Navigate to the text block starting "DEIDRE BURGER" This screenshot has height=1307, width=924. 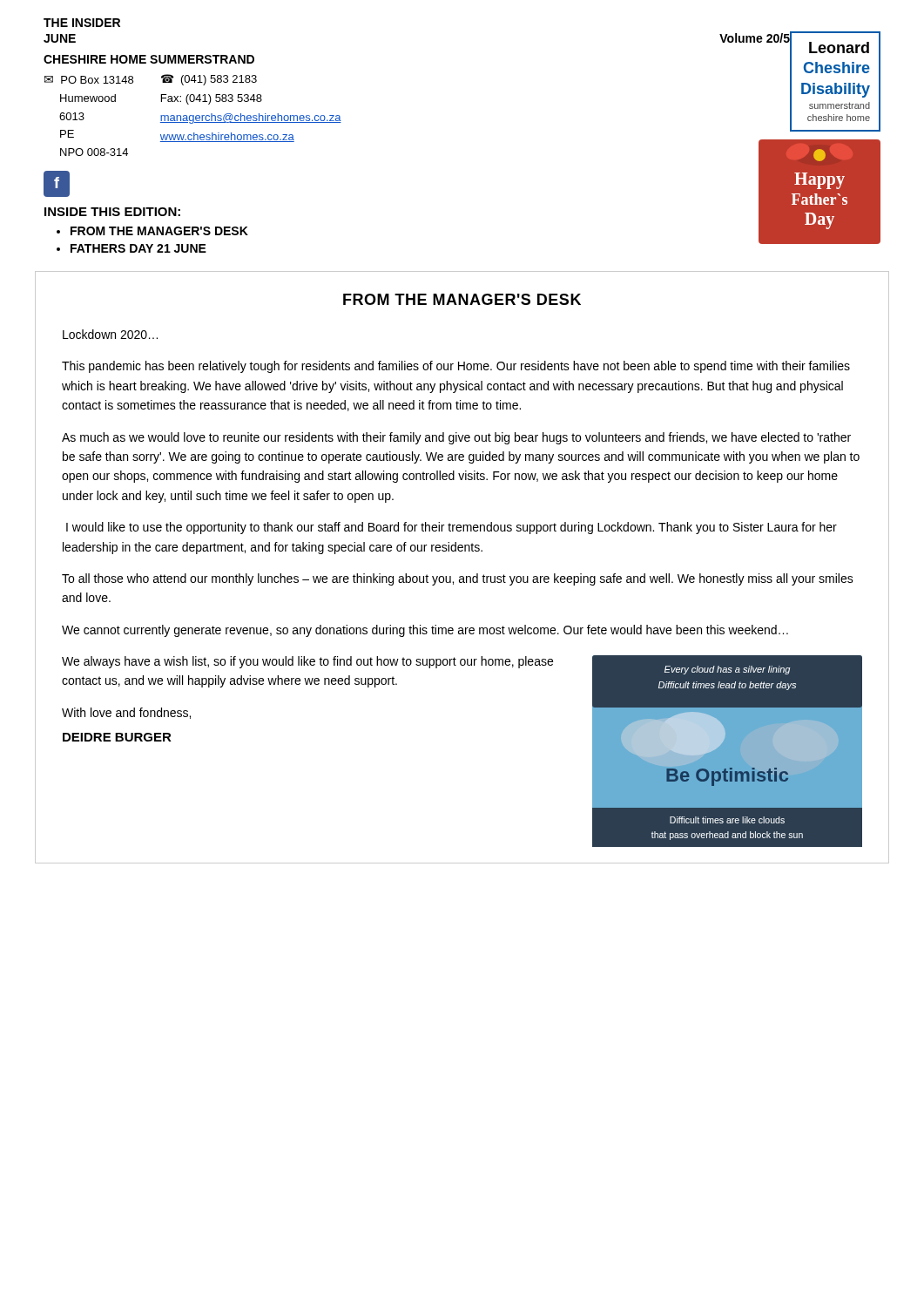tap(117, 737)
